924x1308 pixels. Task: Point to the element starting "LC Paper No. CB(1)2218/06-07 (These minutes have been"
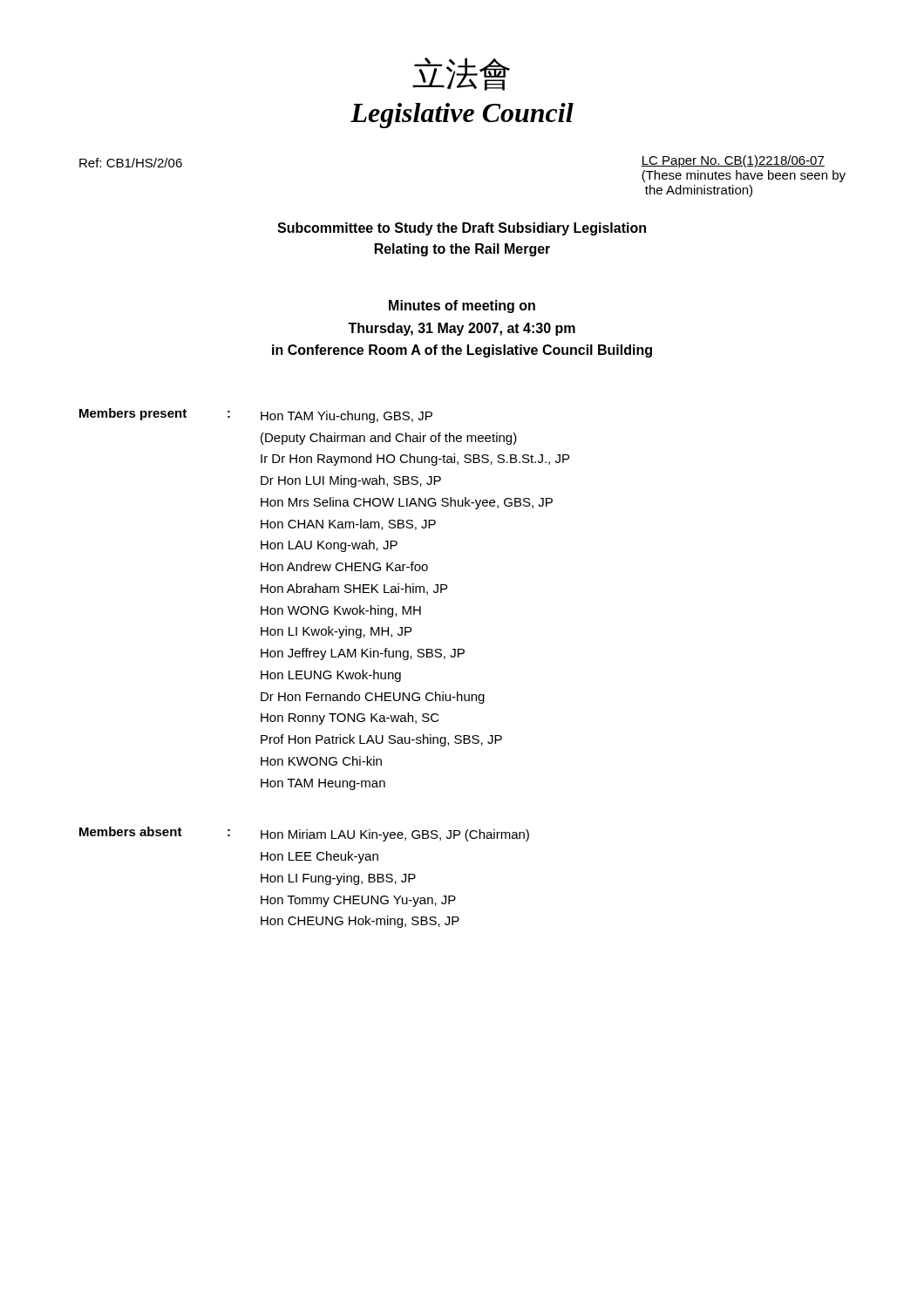[743, 175]
